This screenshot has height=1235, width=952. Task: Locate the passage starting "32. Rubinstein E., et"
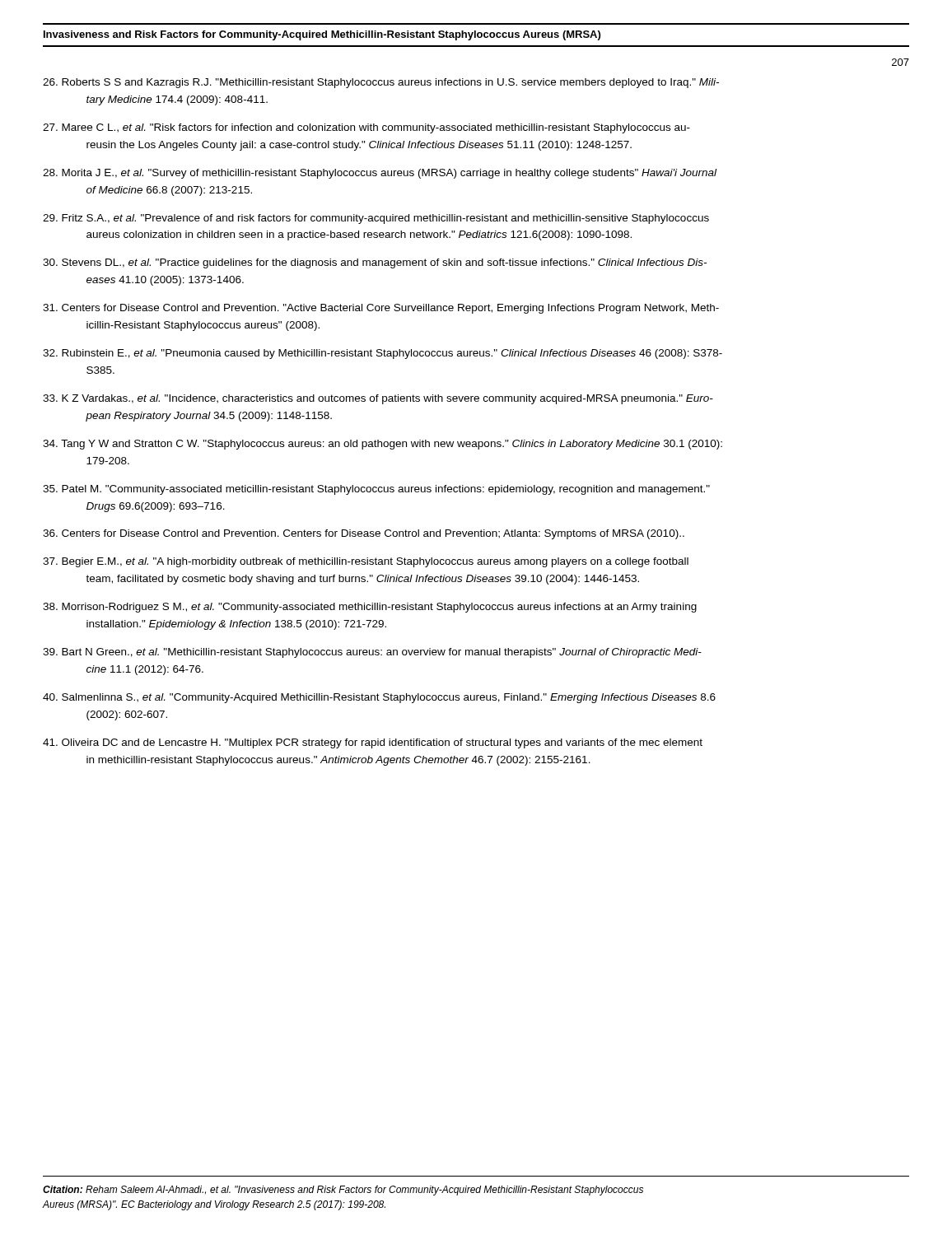pyautogui.click(x=383, y=361)
